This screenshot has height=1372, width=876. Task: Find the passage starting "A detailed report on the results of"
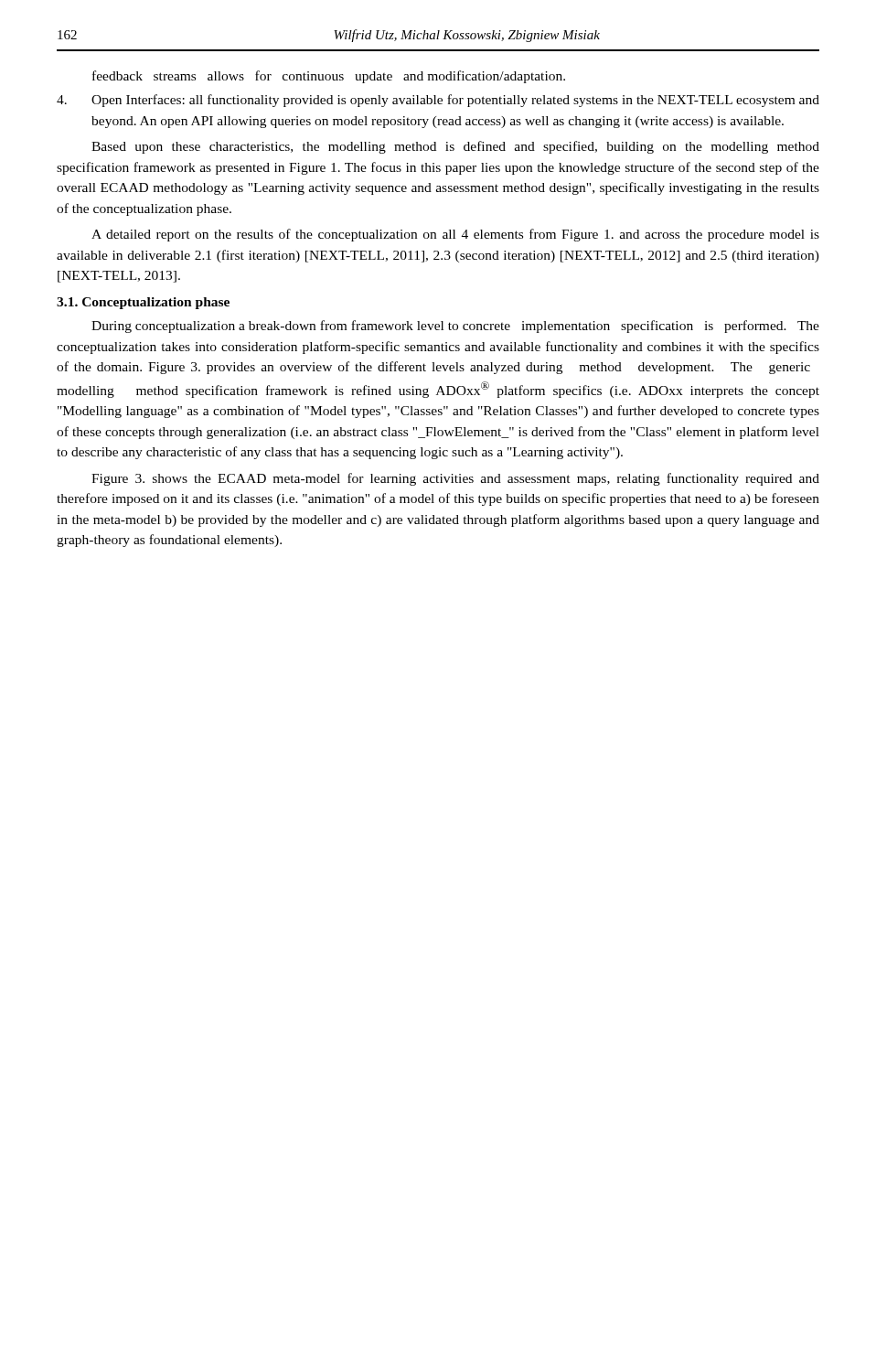point(438,255)
